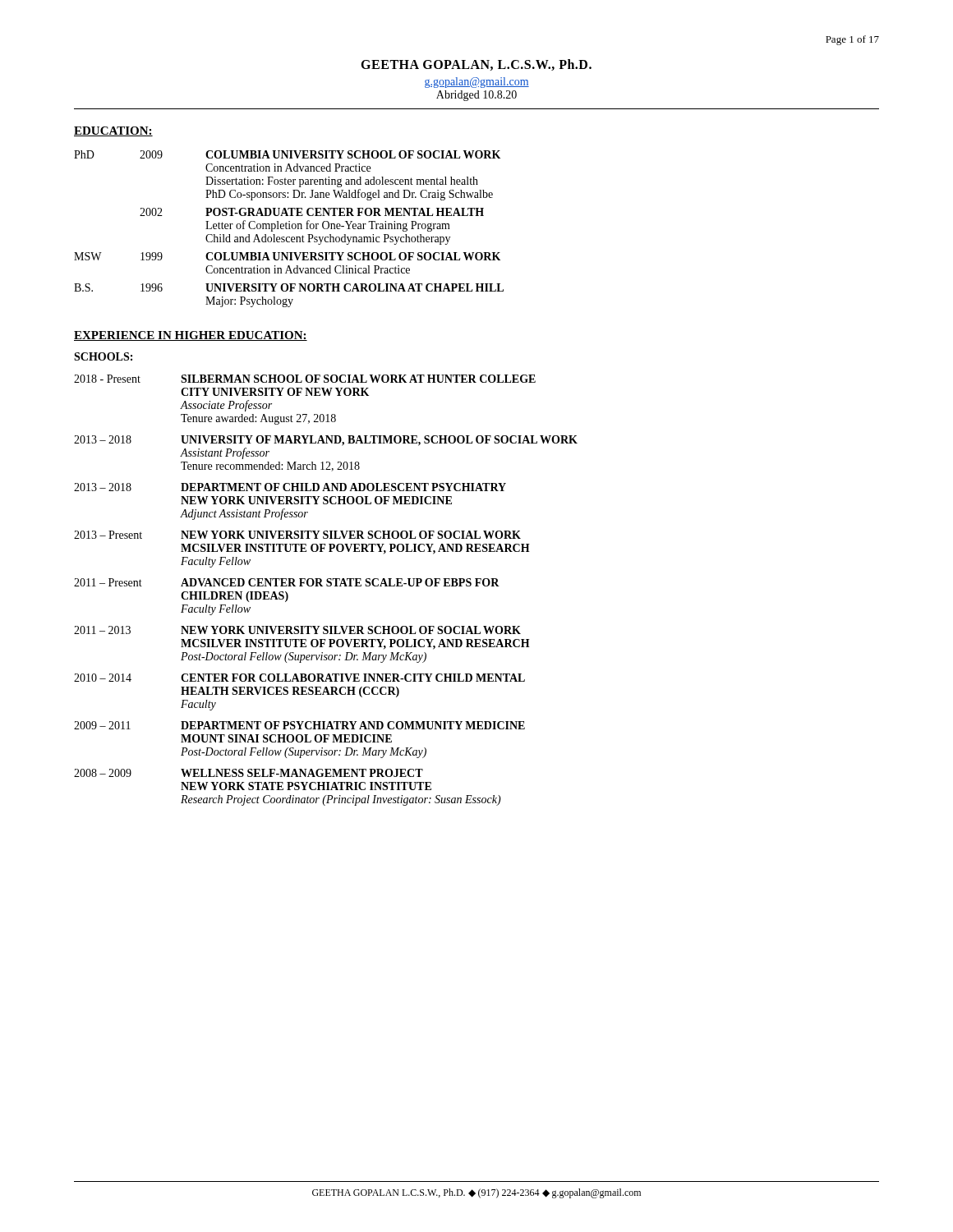The image size is (953, 1232).
Task: Point to "EXPERIENCE IN HIGHER EDUCATION:"
Action: click(190, 335)
